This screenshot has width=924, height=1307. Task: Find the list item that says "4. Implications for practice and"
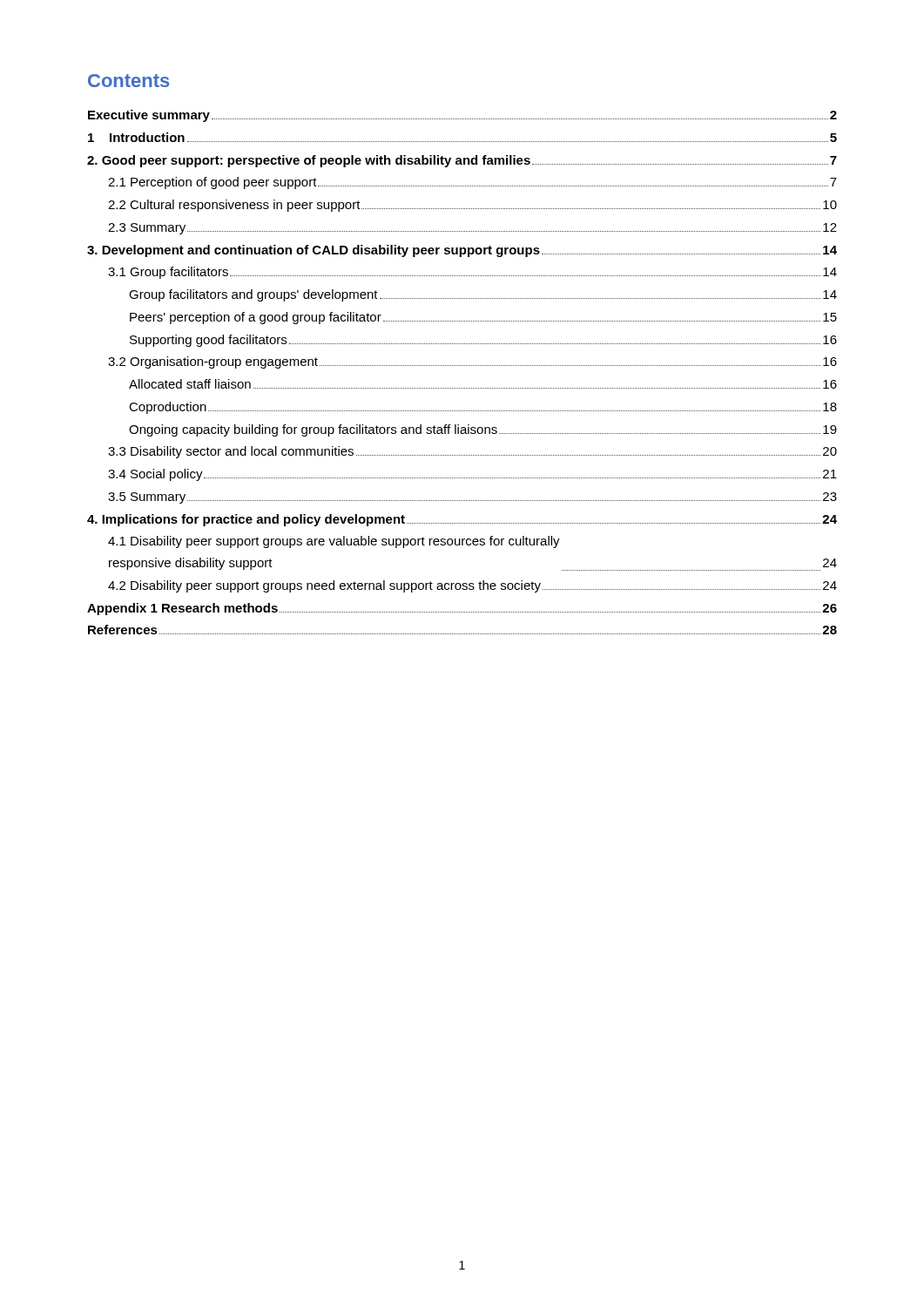click(x=462, y=519)
